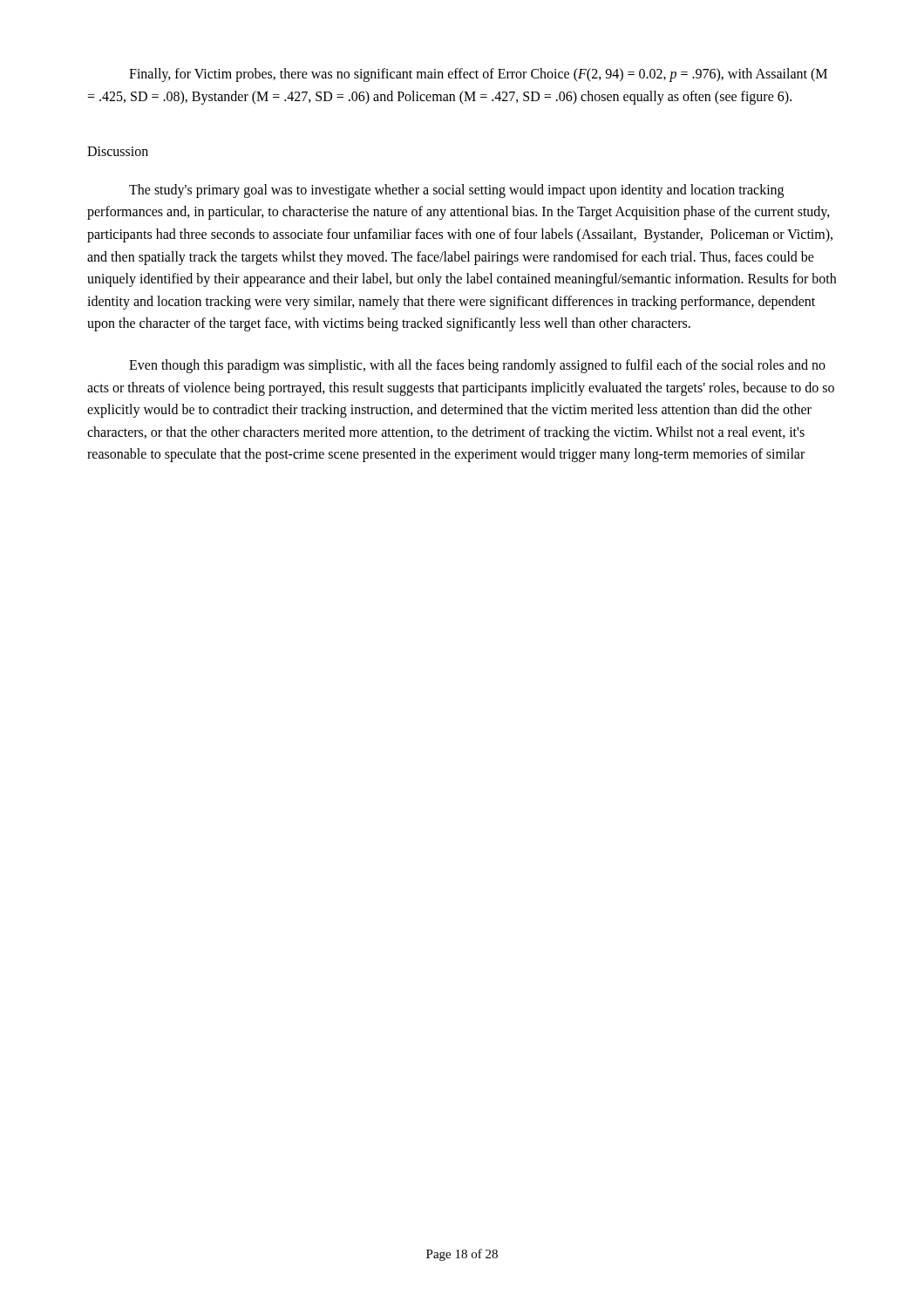This screenshot has width=924, height=1308.
Task: Find the block on this page that starts "Even though this"
Action: tap(462, 410)
